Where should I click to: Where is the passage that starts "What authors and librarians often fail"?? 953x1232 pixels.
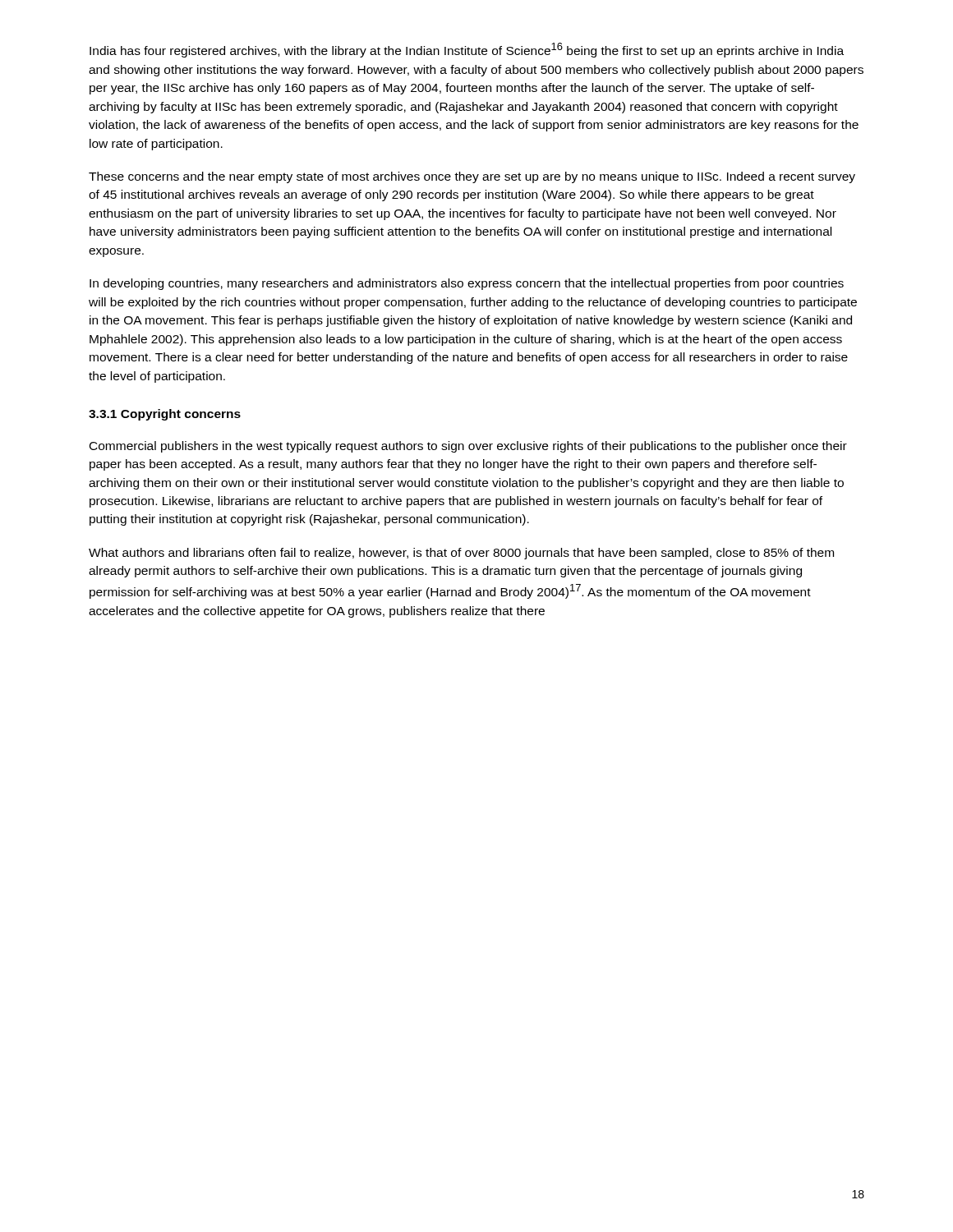[x=462, y=581]
